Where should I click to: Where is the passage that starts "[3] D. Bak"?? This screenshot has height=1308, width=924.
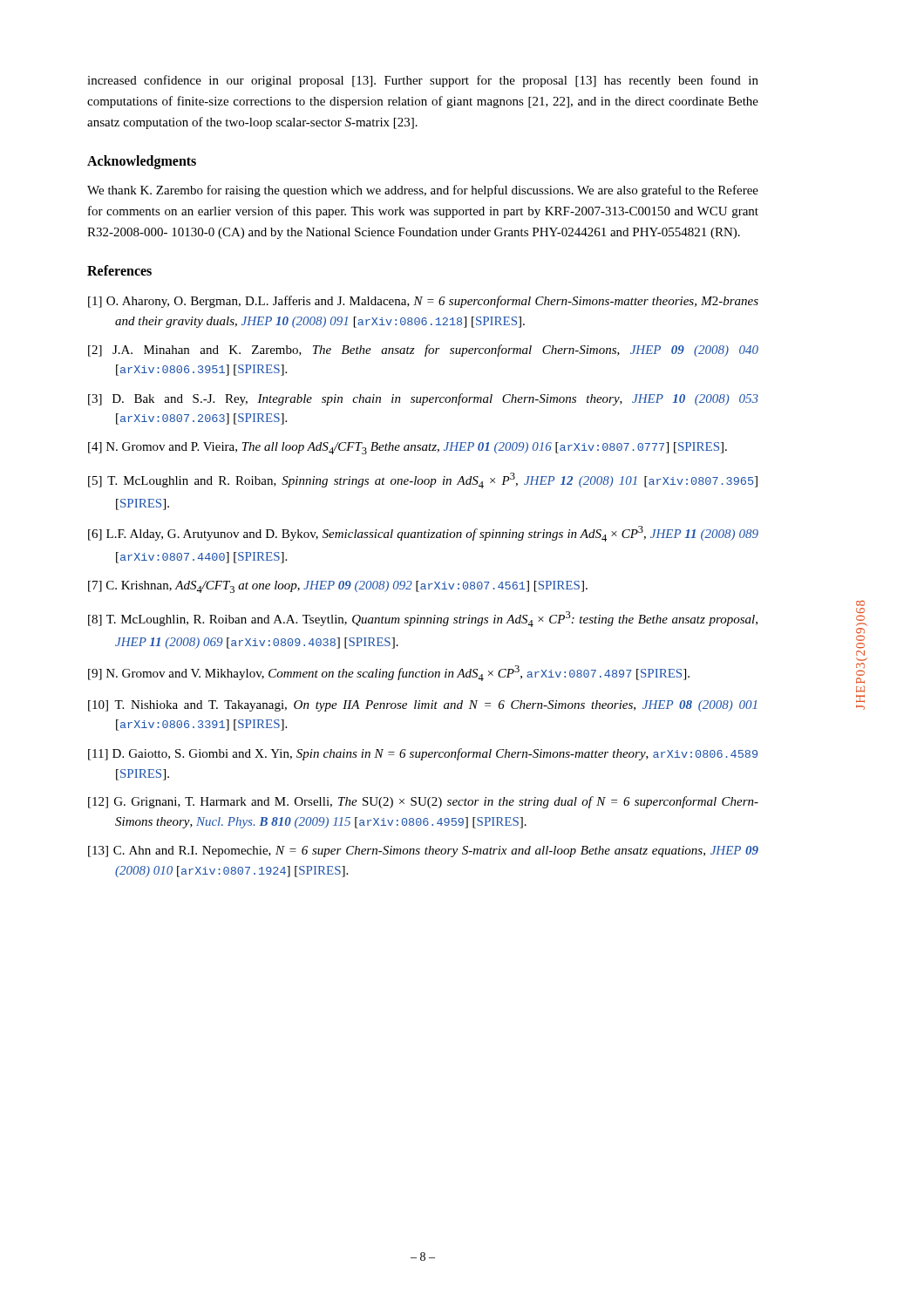(x=423, y=408)
